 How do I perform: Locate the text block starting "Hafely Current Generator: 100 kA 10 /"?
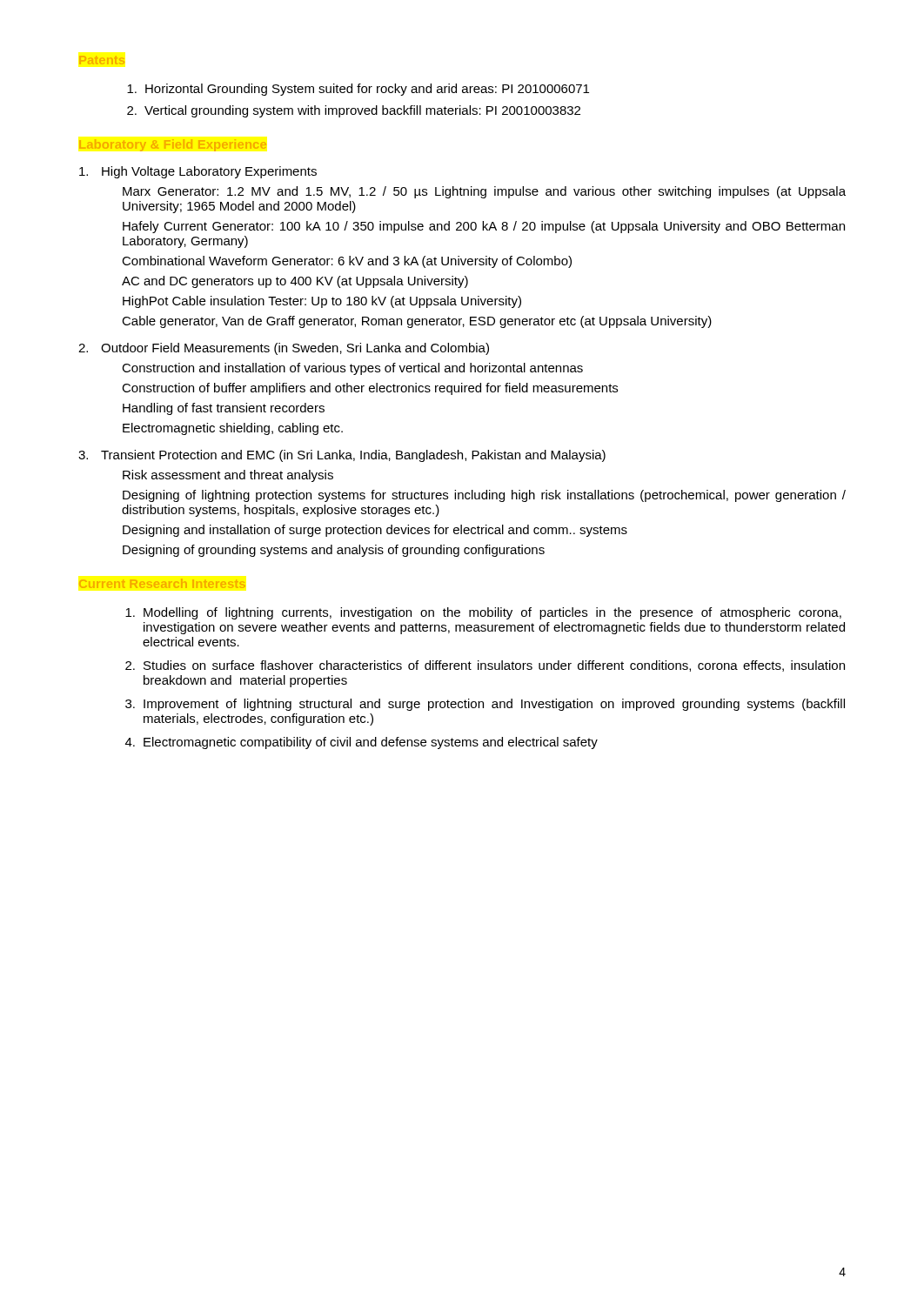[x=484, y=233]
